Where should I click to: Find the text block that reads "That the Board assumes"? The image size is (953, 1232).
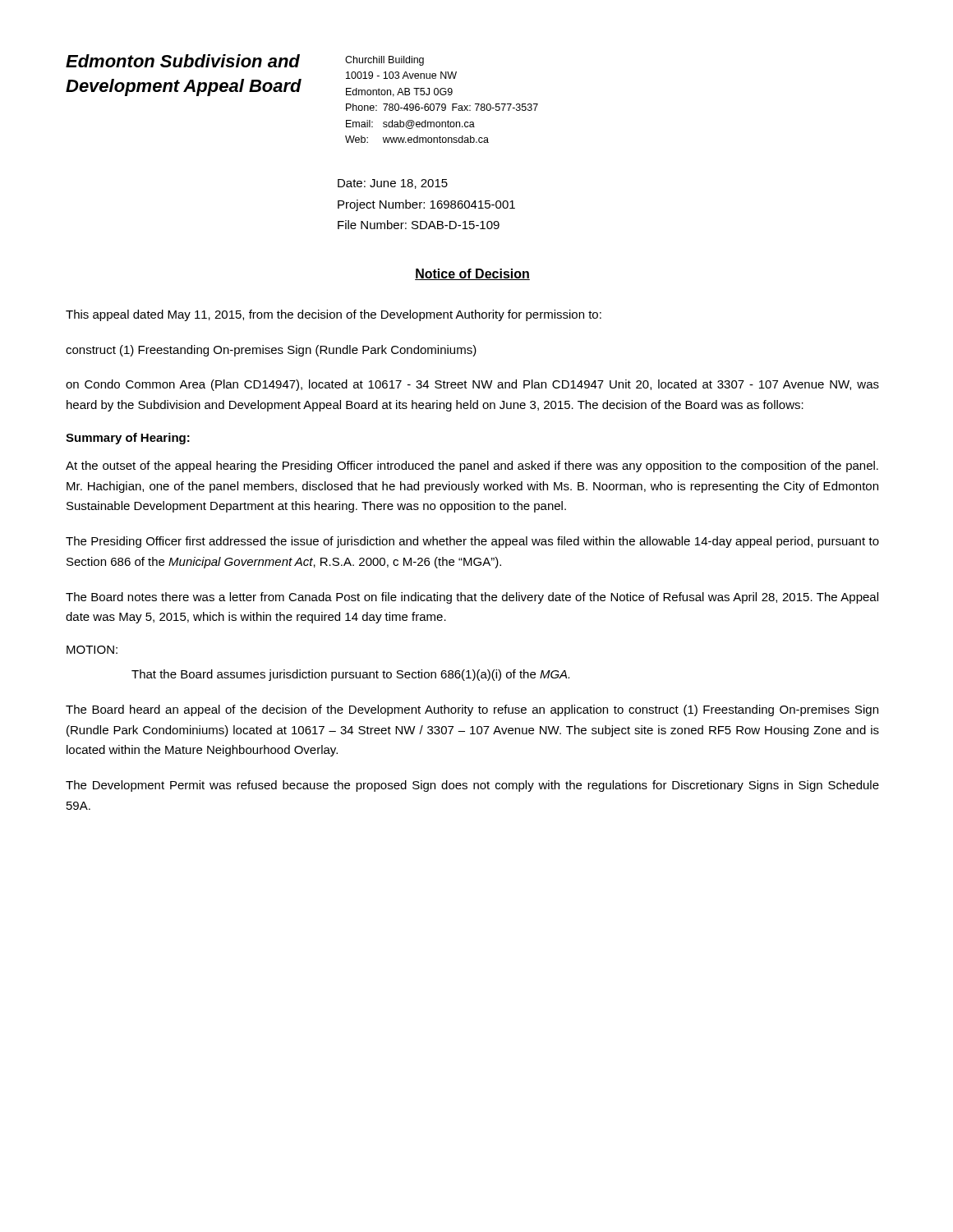351,674
